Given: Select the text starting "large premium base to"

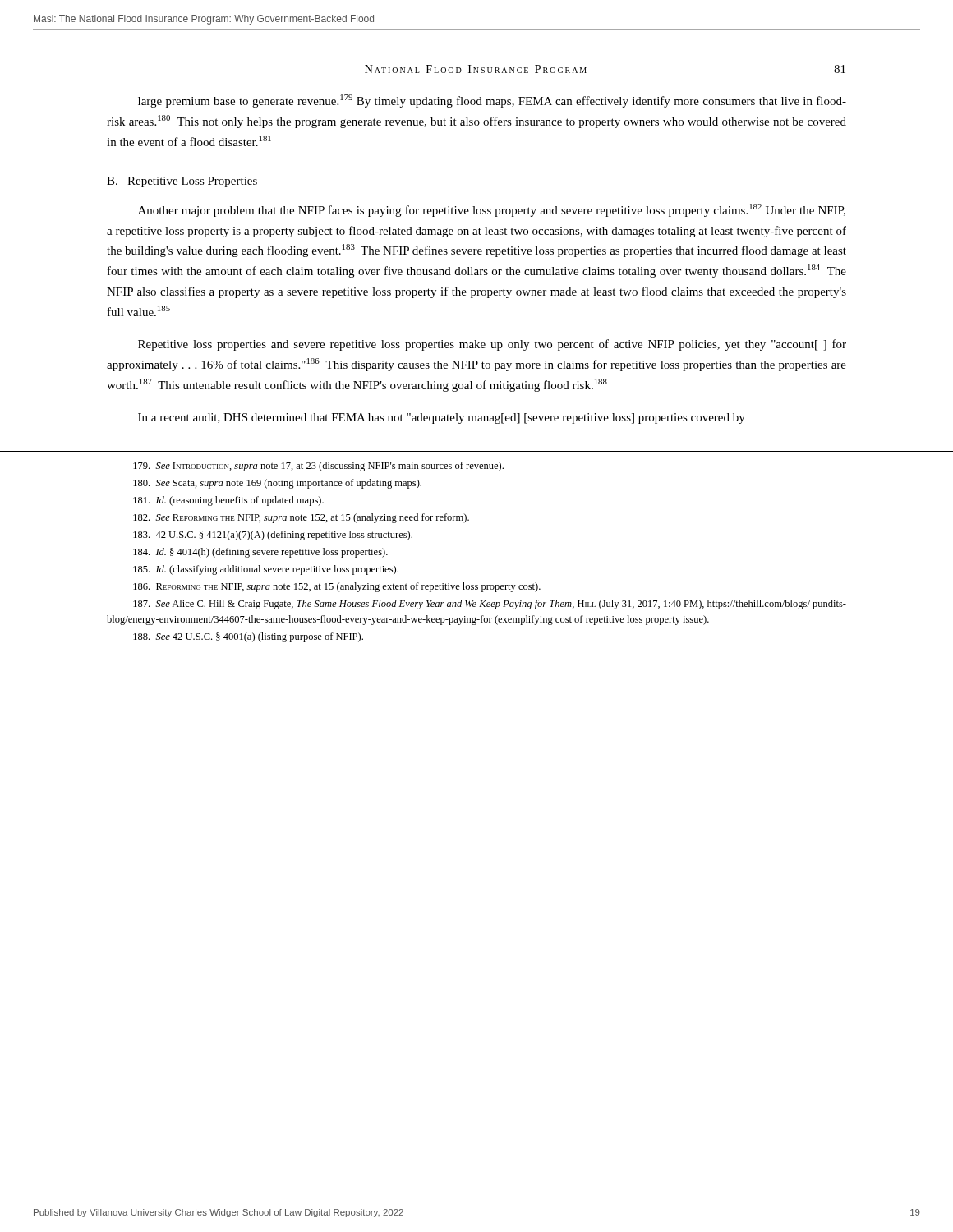Looking at the screenshot, I should [x=476, y=122].
